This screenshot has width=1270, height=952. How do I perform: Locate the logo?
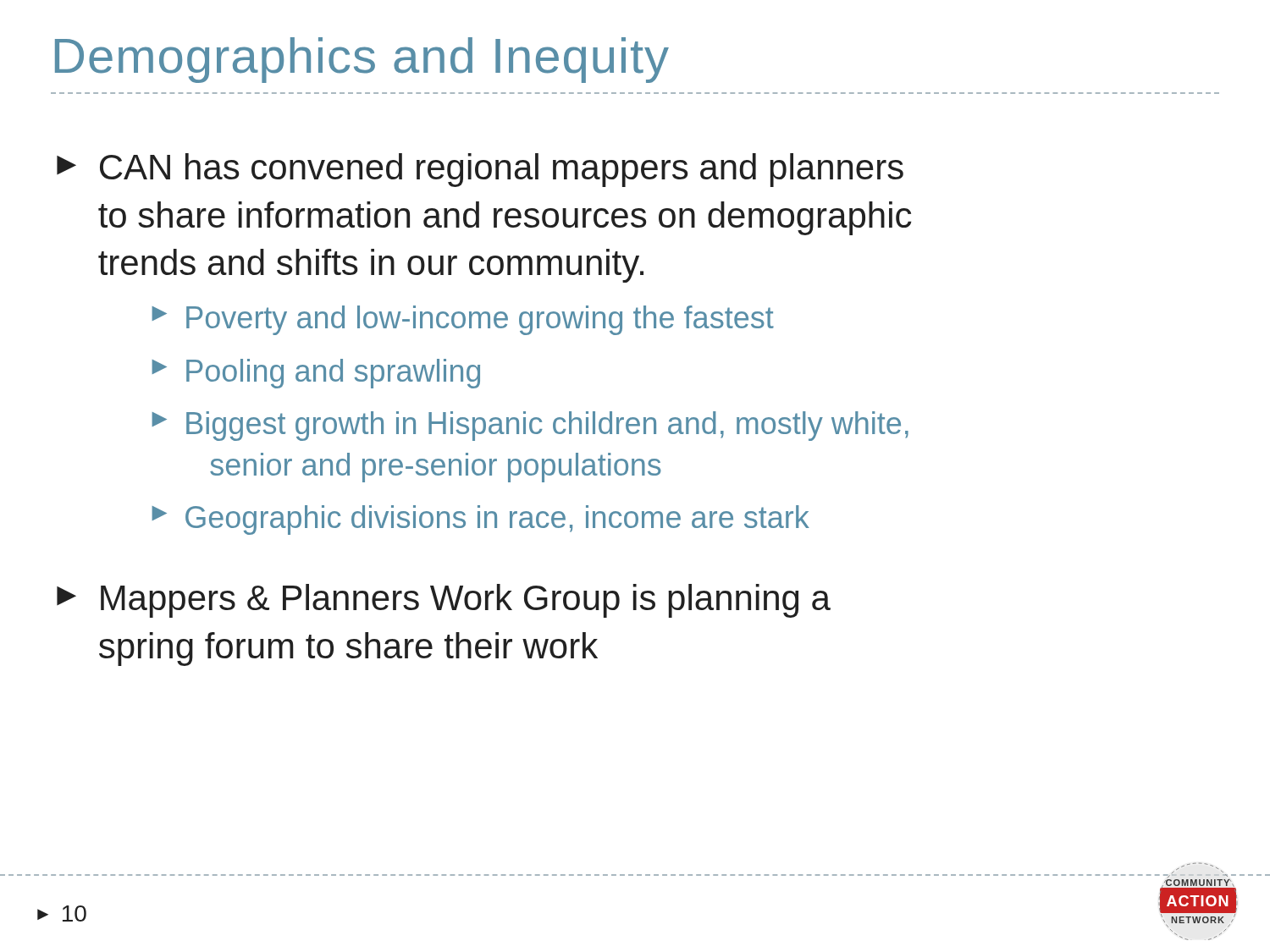pyautogui.click(x=1190, y=900)
